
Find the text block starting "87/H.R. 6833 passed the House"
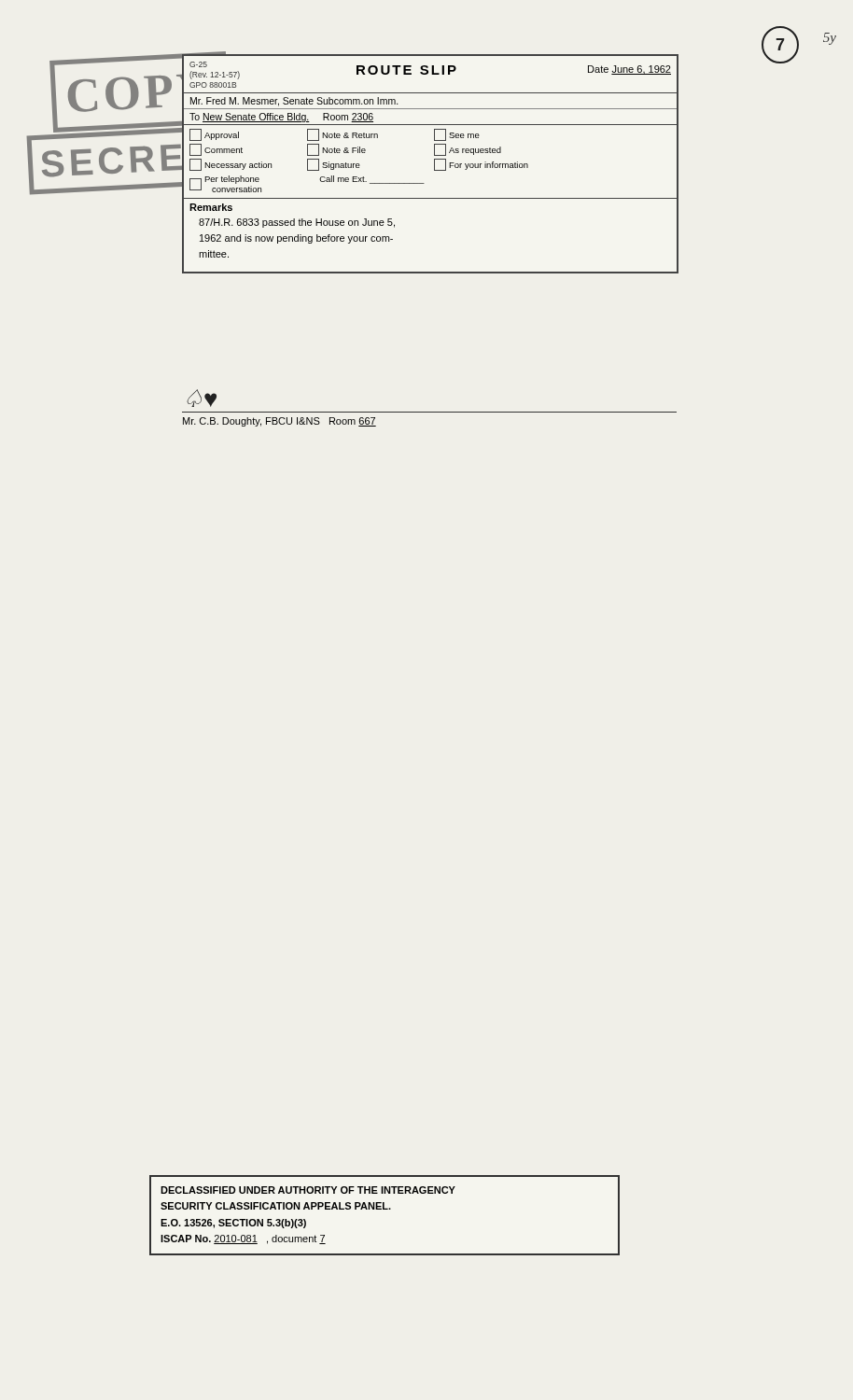[297, 238]
